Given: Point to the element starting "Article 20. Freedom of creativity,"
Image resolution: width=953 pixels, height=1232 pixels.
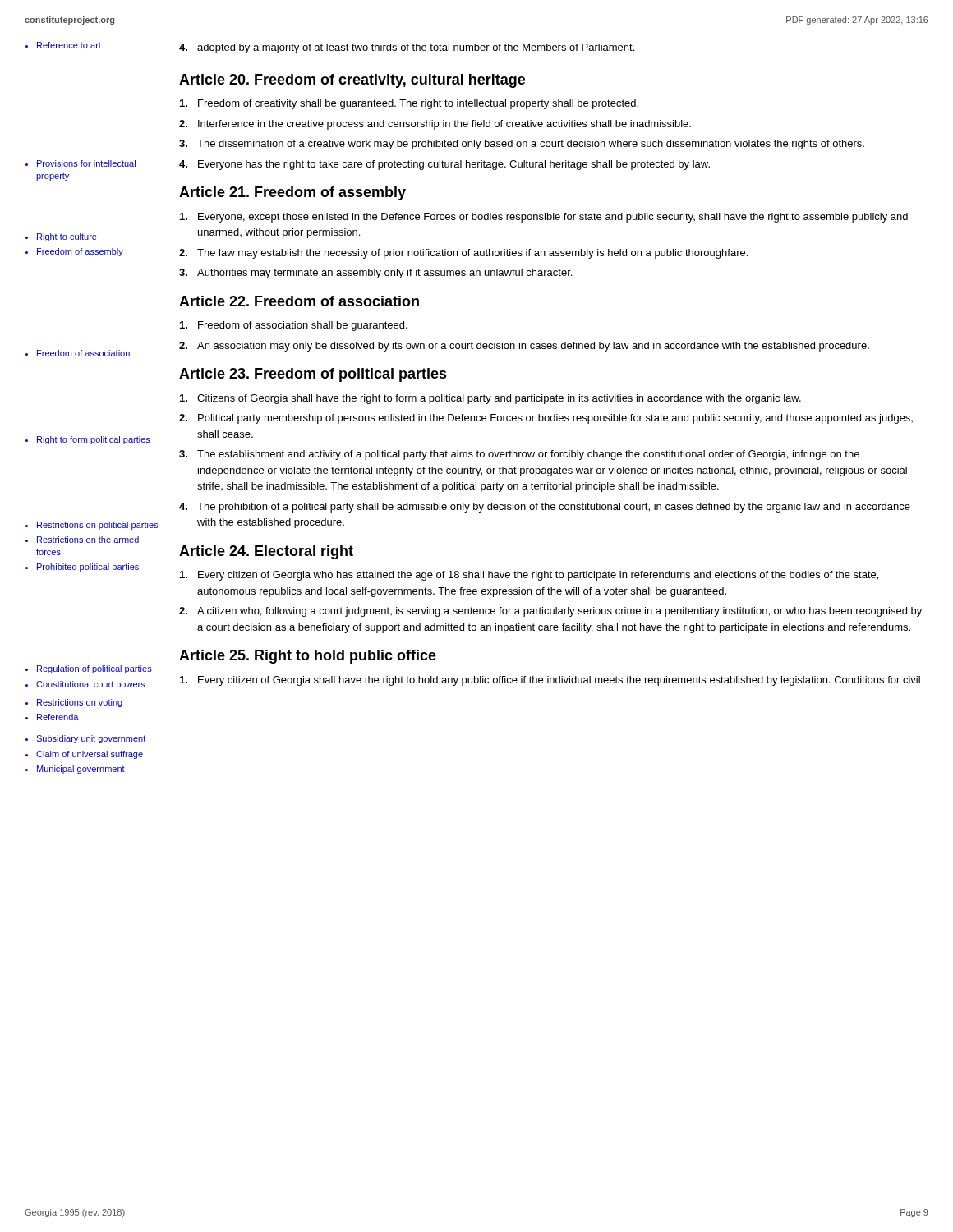Looking at the screenshot, I should coord(352,79).
